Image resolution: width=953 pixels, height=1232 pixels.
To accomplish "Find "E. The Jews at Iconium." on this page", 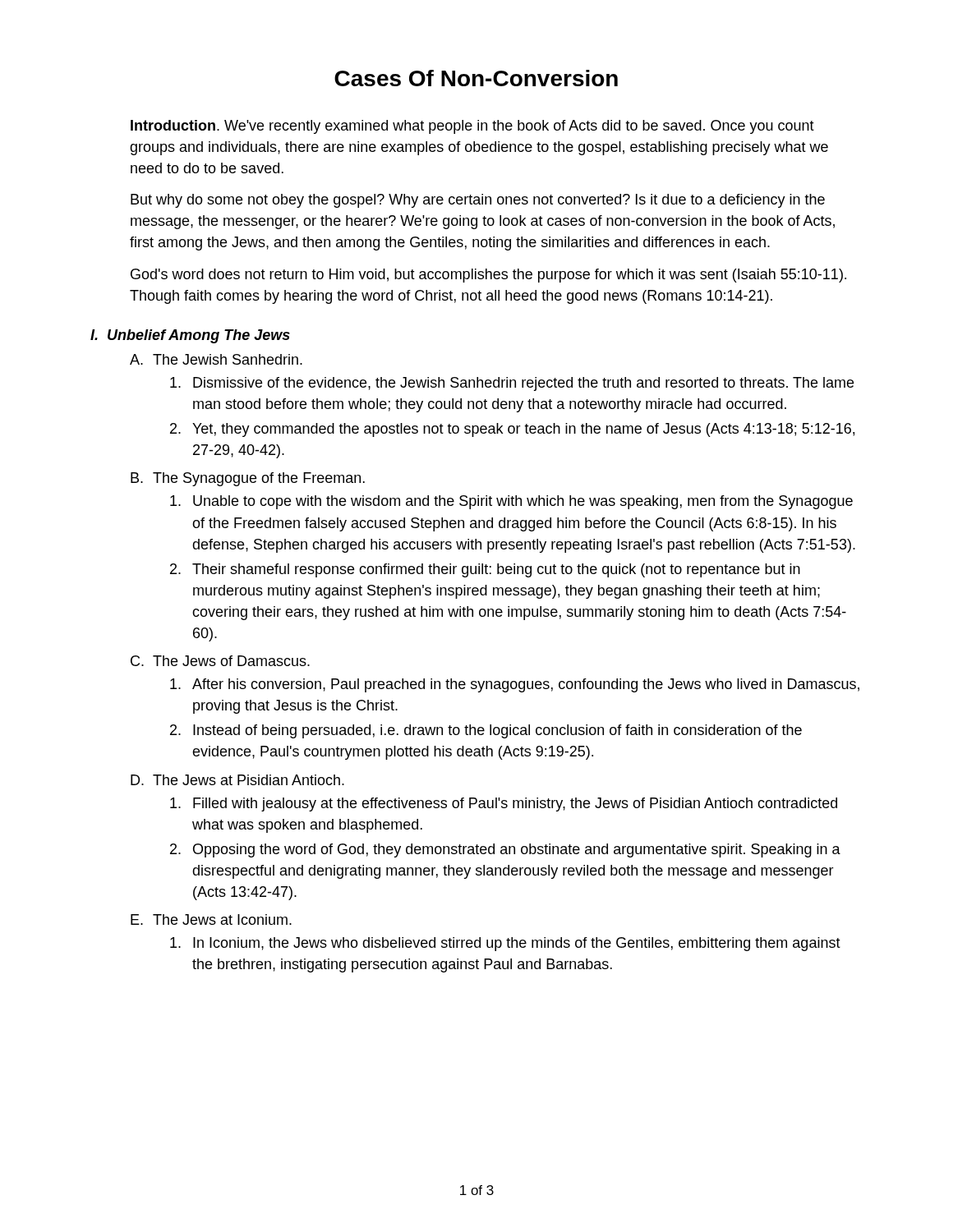I will click(x=211, y=919).
